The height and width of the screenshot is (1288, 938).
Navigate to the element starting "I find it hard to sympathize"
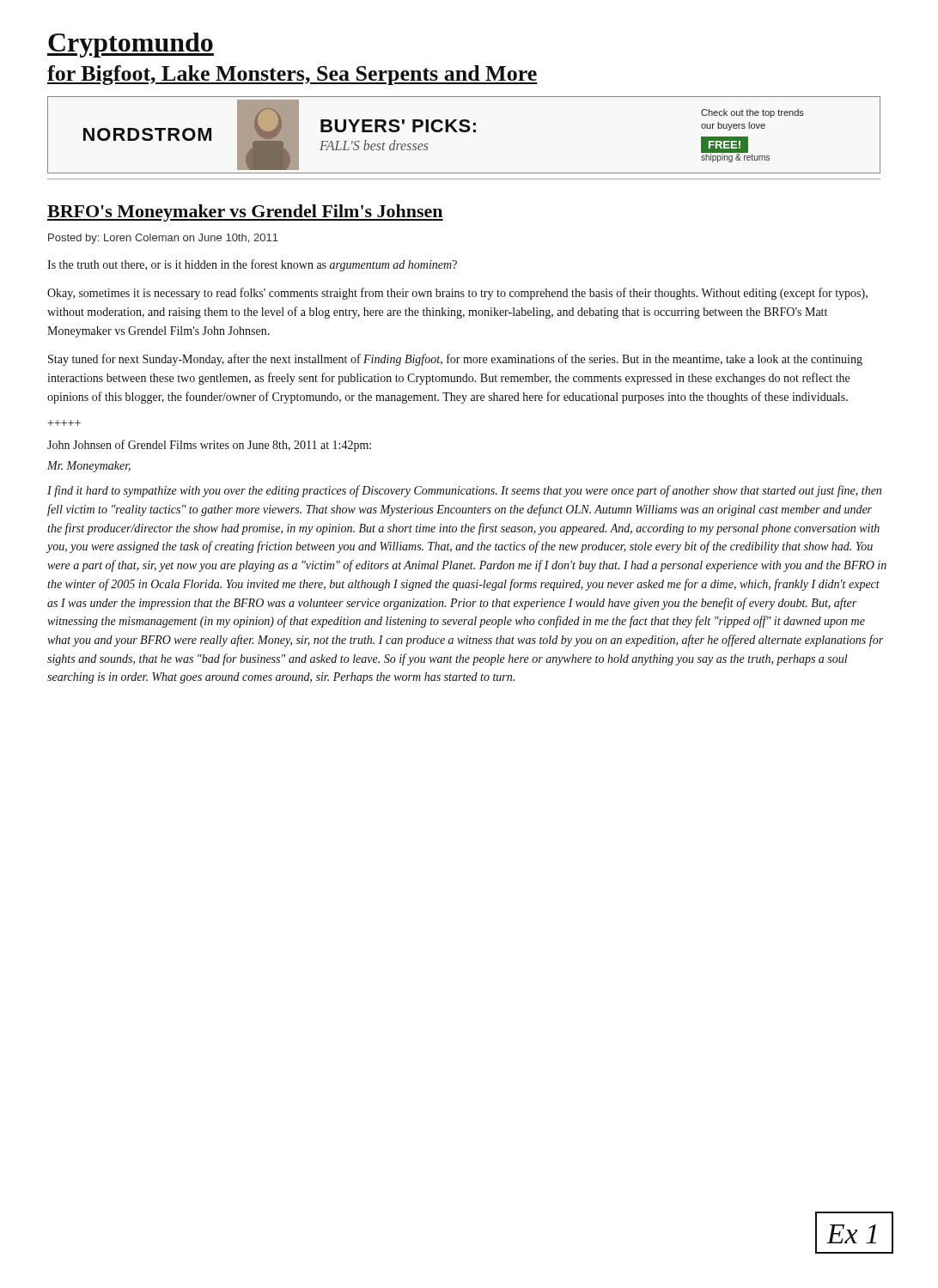[x=467, y=584]
